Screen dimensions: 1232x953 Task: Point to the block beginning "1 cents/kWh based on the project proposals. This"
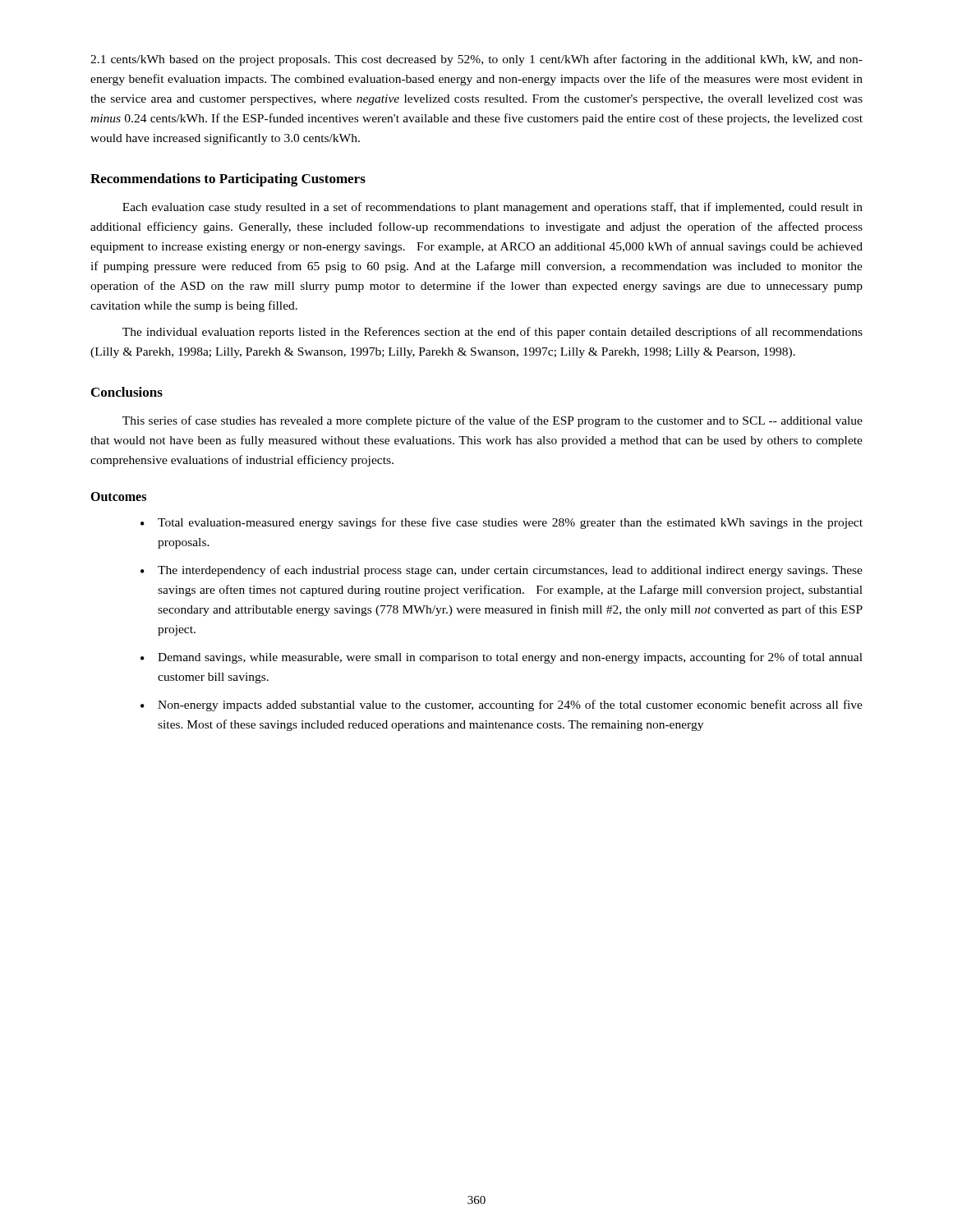[x=476, y=98]
